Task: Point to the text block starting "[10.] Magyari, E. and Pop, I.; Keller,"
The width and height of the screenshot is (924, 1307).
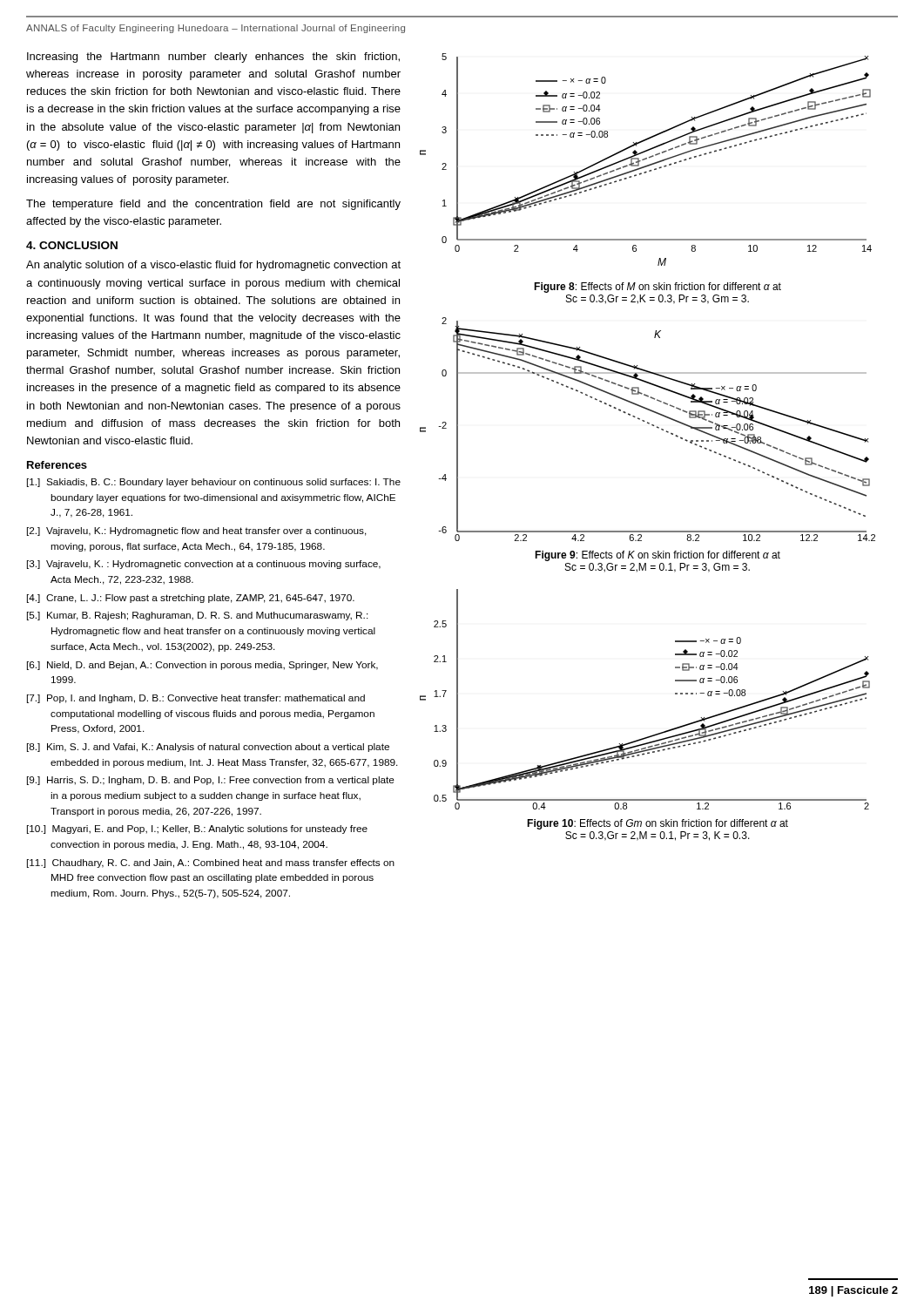Action: pos(197,837)
